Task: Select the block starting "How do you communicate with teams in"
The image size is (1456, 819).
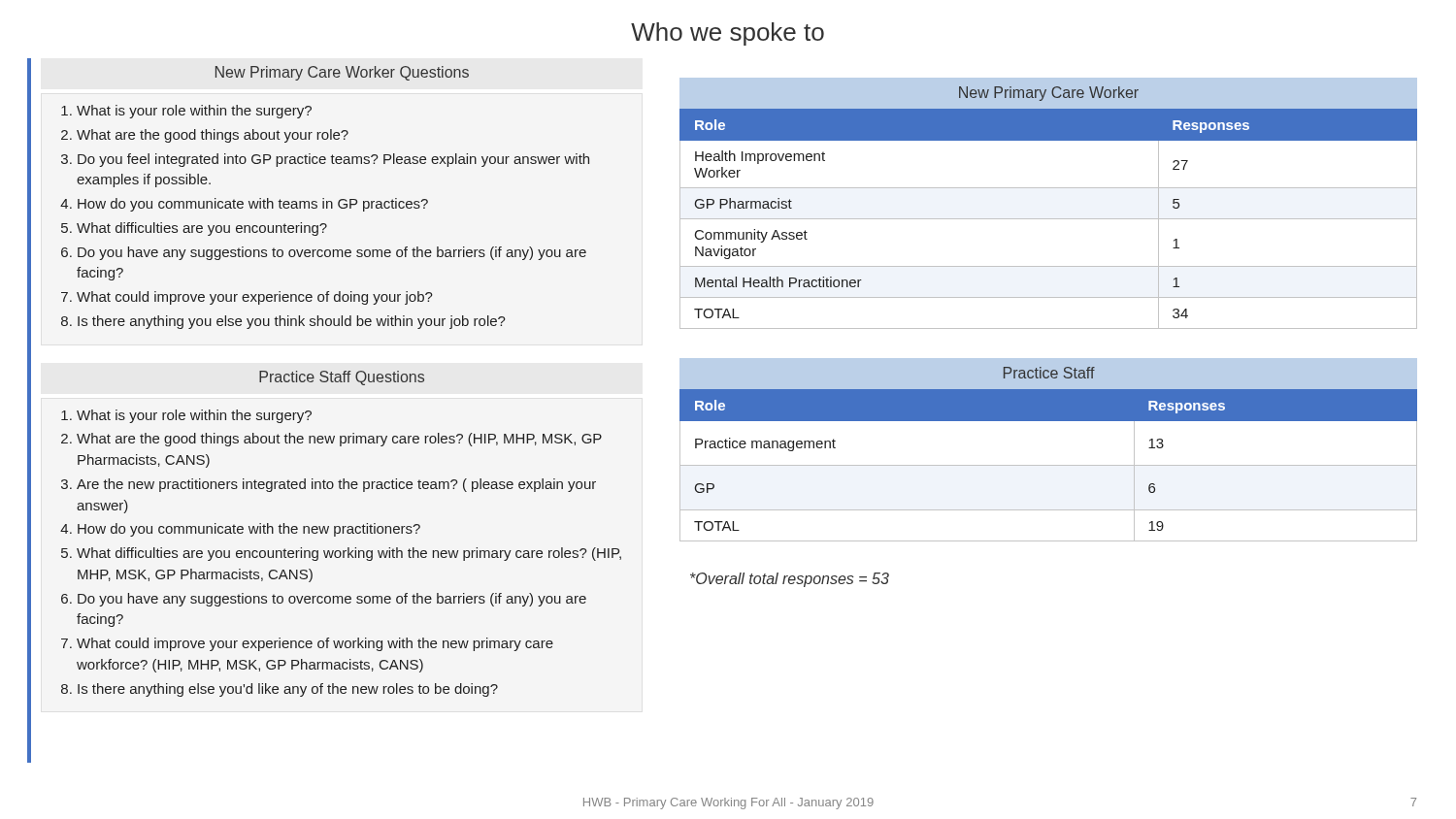Action: click(253, 203)
